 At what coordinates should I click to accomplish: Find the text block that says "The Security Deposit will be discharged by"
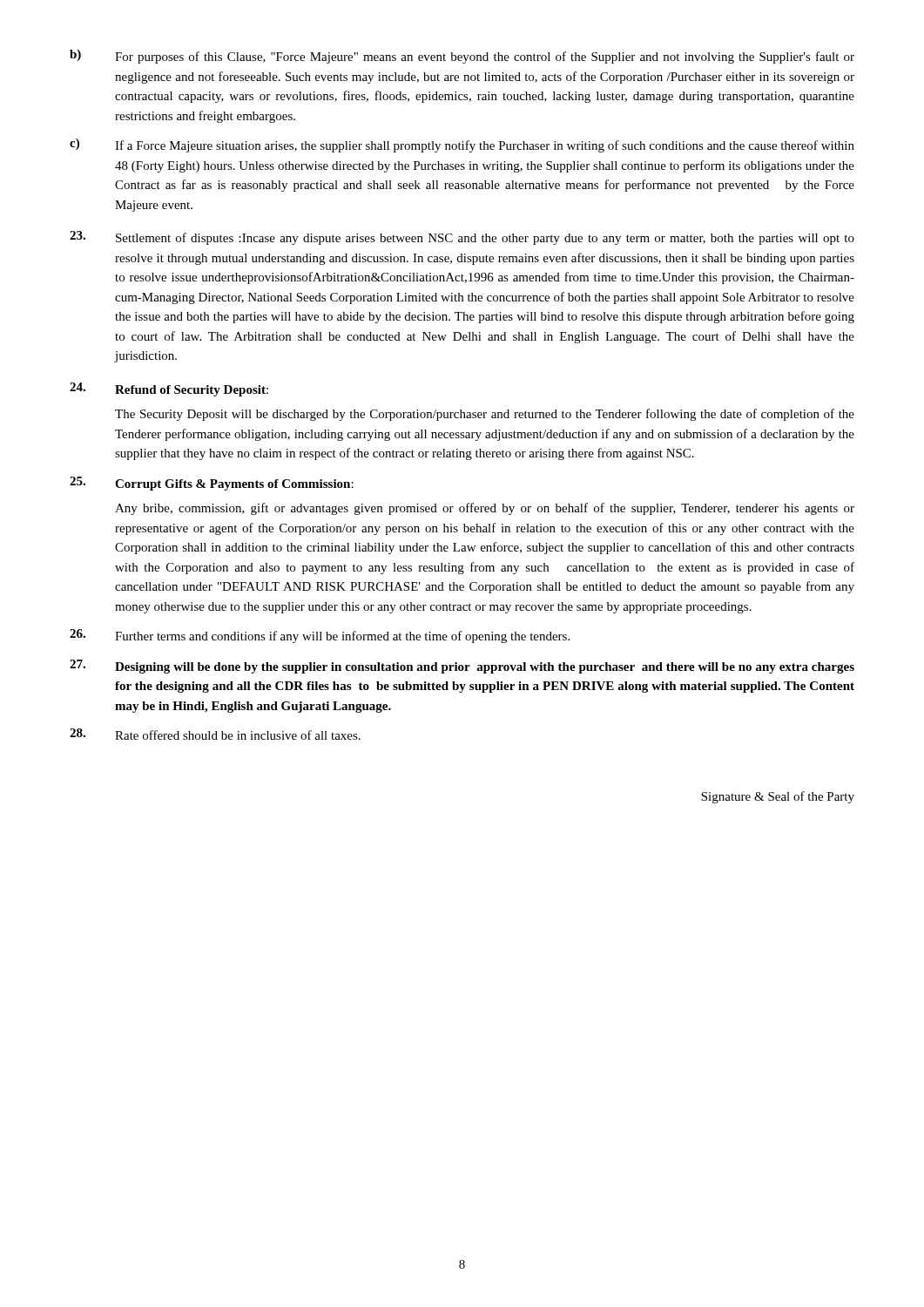coord(485,433)
